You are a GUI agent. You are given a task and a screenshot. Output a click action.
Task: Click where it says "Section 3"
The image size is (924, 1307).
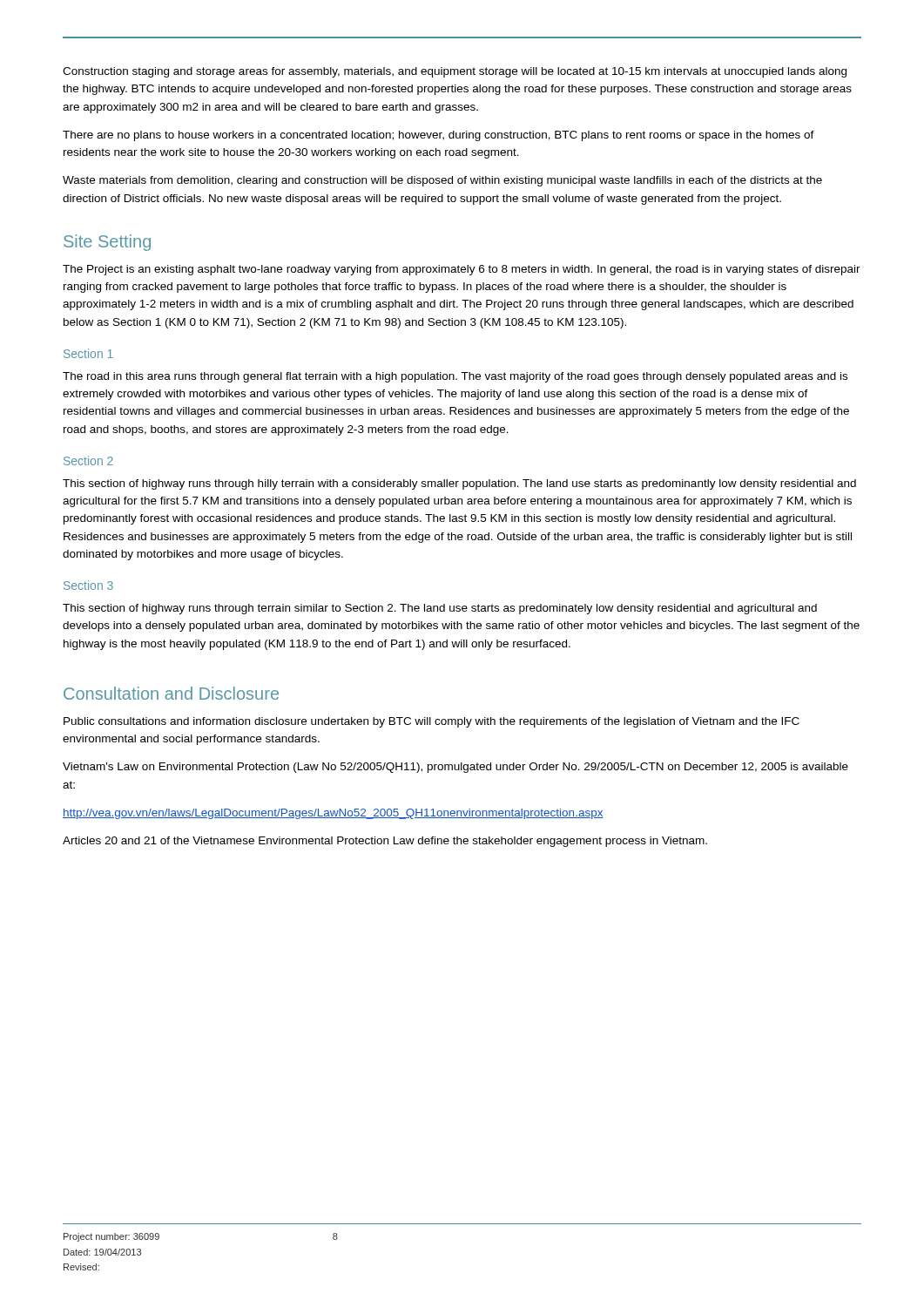point(88,586)
